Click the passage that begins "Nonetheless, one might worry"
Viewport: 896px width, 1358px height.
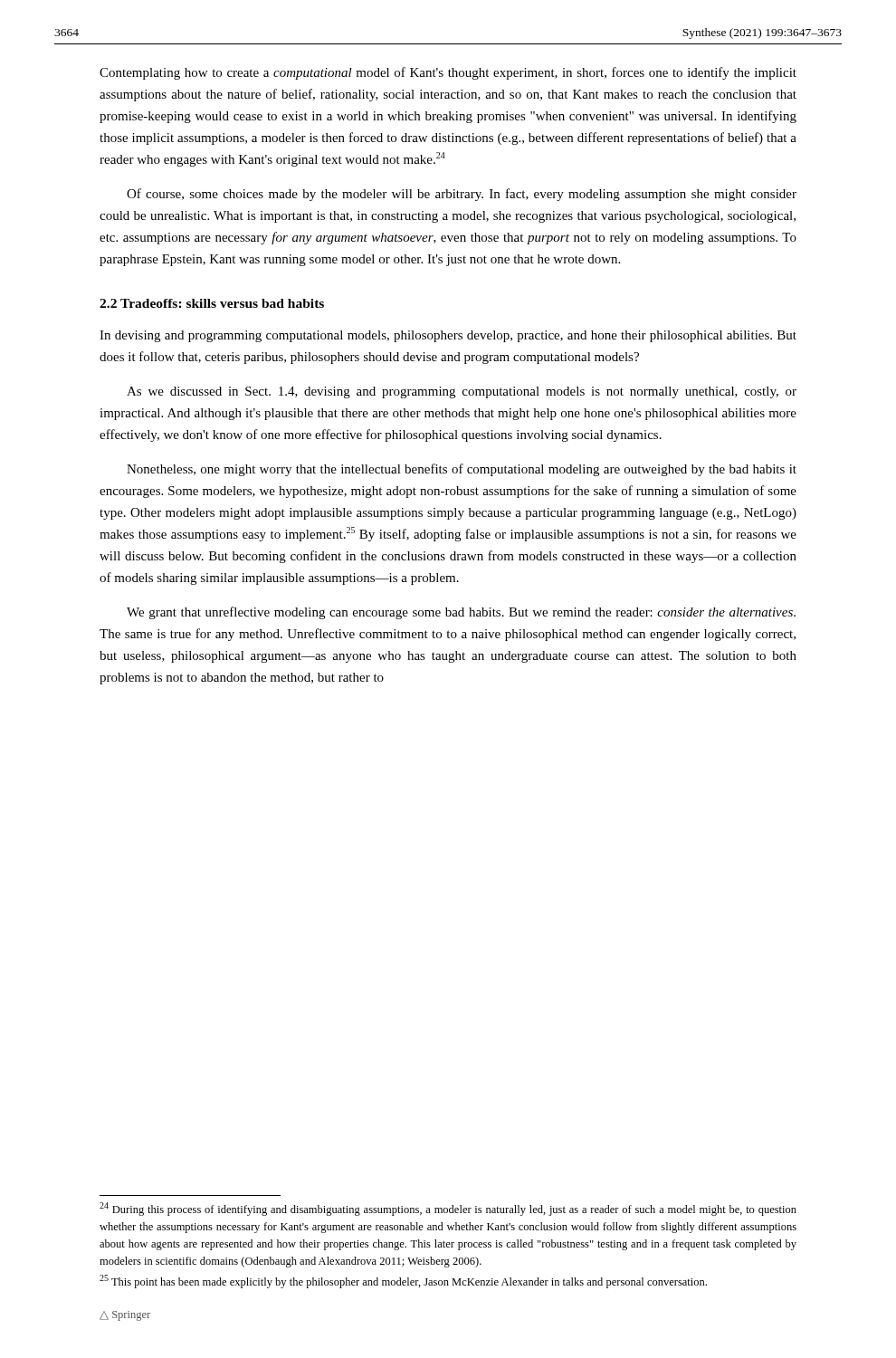tap(448, 523)
